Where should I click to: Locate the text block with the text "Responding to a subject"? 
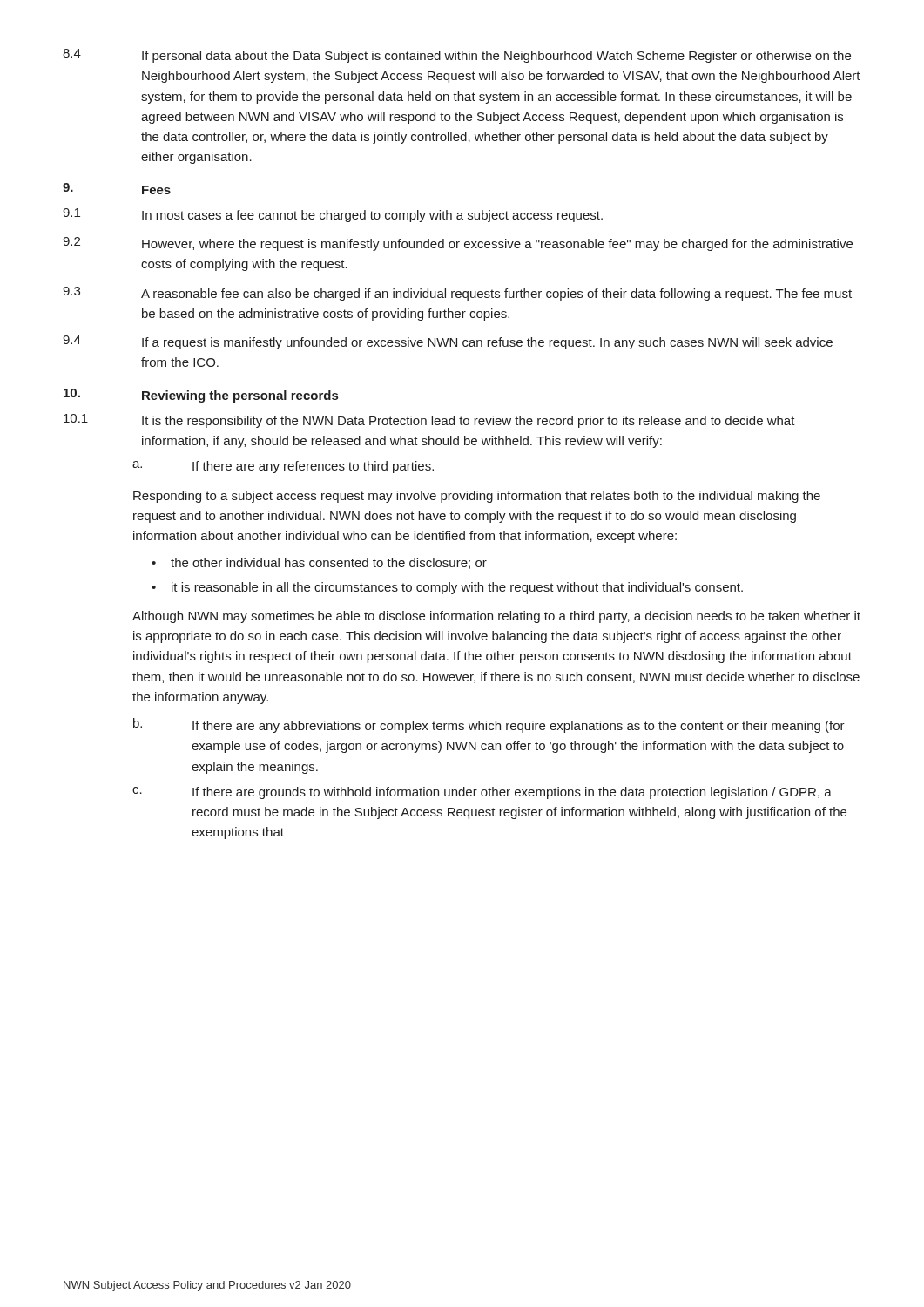coord(477,515)
